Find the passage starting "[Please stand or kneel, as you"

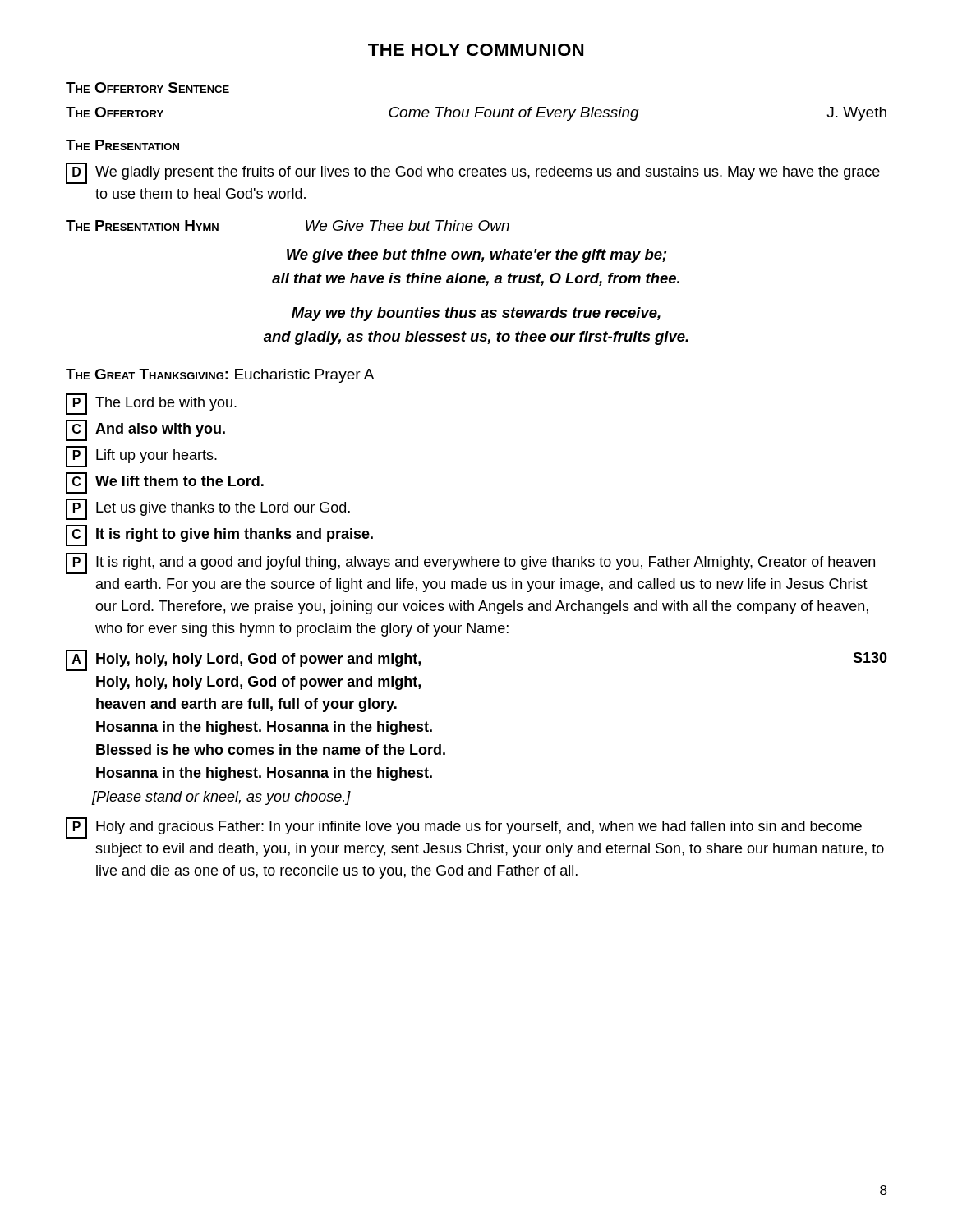[221, 797]
